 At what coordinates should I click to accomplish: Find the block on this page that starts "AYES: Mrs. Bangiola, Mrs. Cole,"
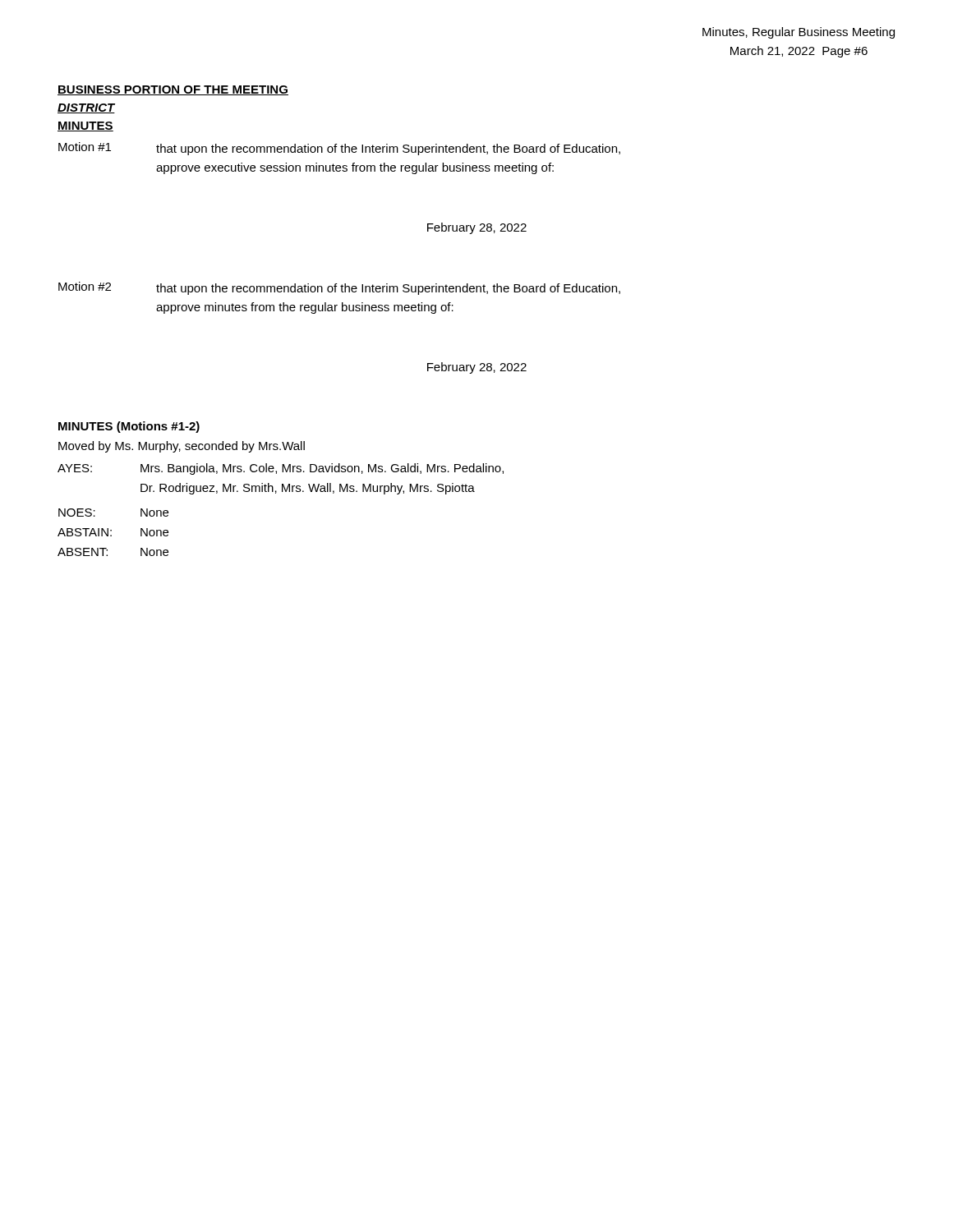coord(476,478)
